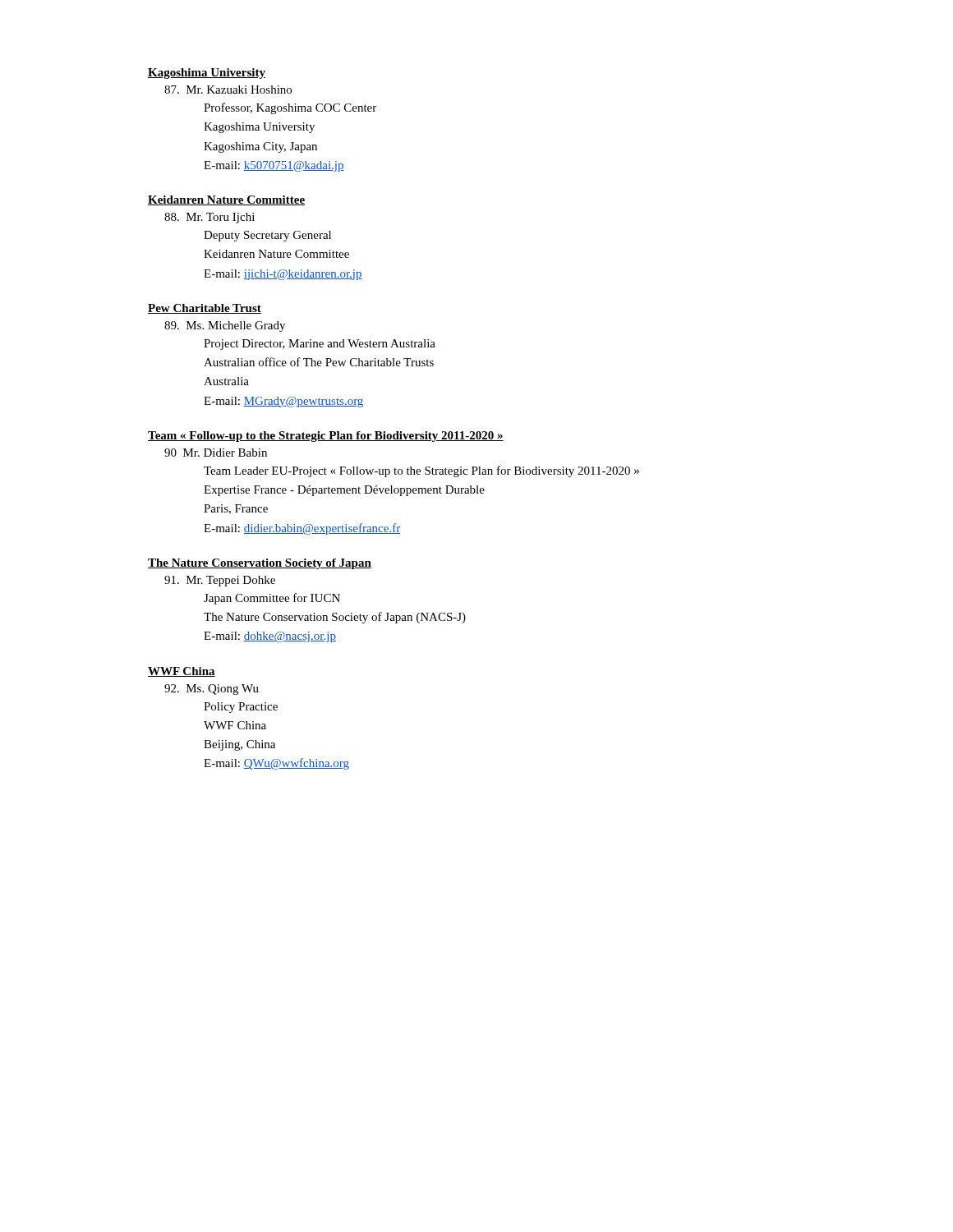Point to the block beginning "92. Ms. Qiong Wu Policy Practice"
This screenshot has width=953, height=1232.
pos(212,690)
